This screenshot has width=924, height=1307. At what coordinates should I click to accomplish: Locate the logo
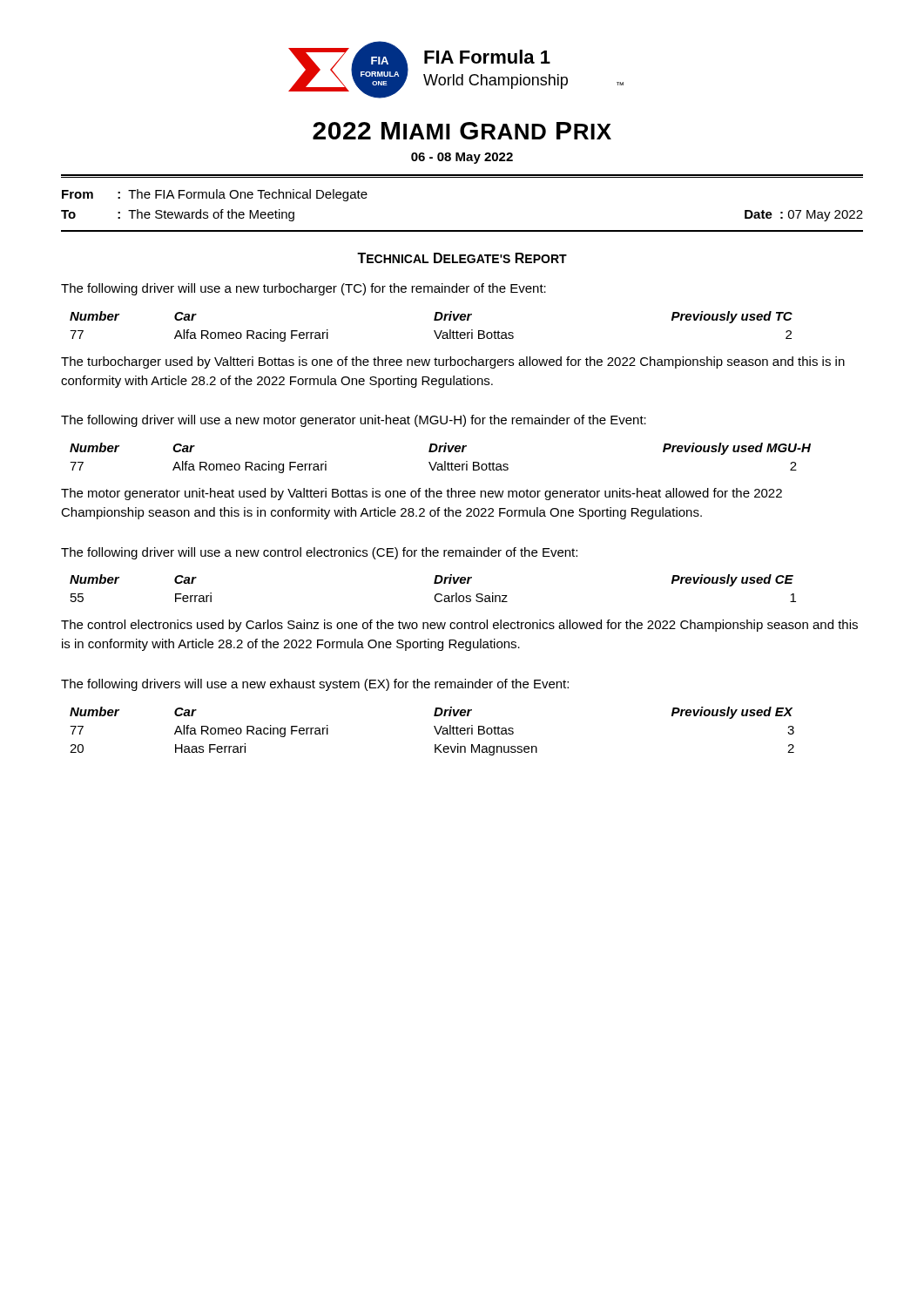coord(462,54)
